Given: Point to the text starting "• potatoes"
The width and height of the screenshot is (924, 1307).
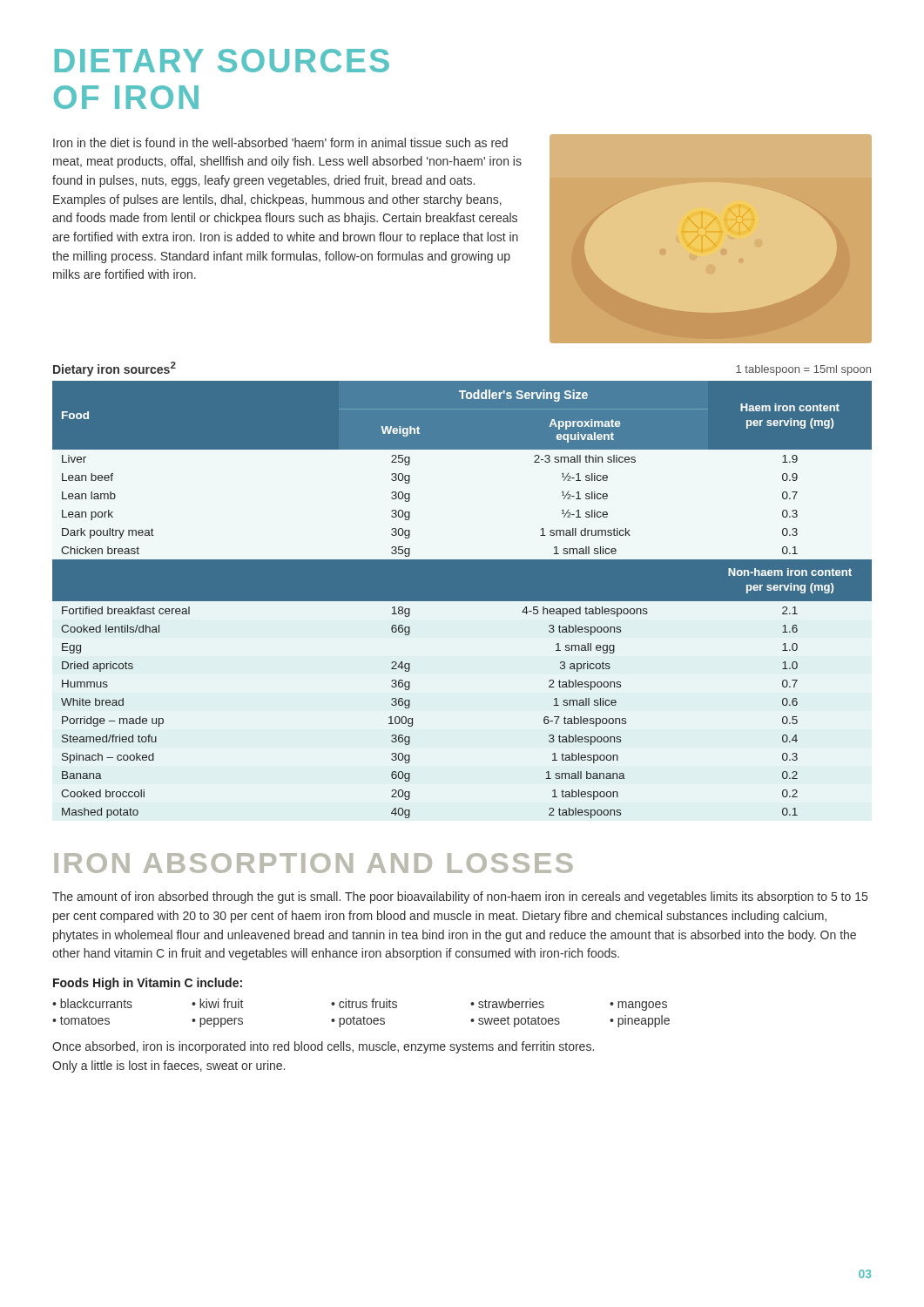Looking at the screenshot, I should click(358, 1020).
